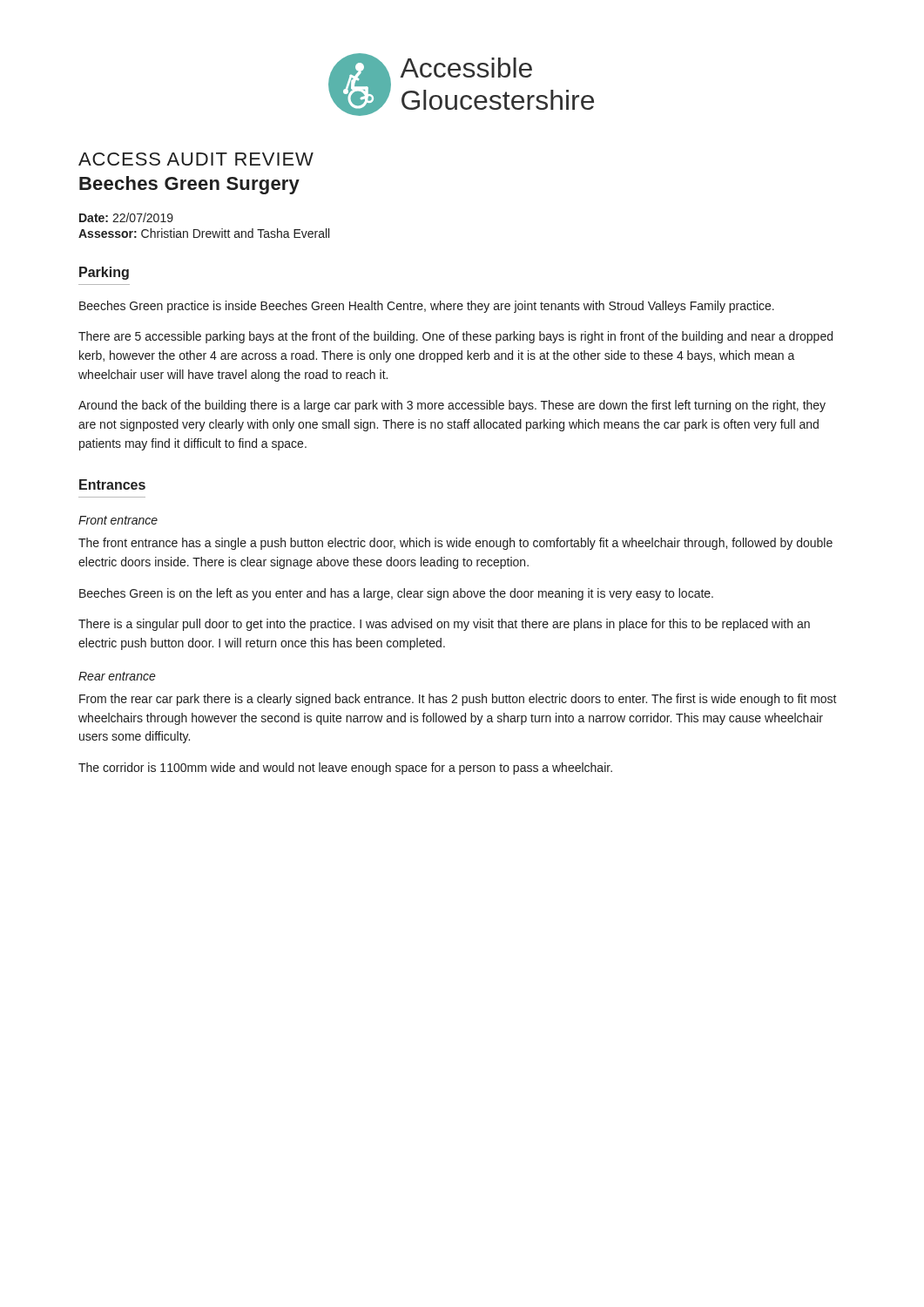Locate the text block that reads "Date: 22/07/2019 Assessor: Christian"
Image resolution: width=924 pixels, height=1307 pixels.
pos(126,217)
